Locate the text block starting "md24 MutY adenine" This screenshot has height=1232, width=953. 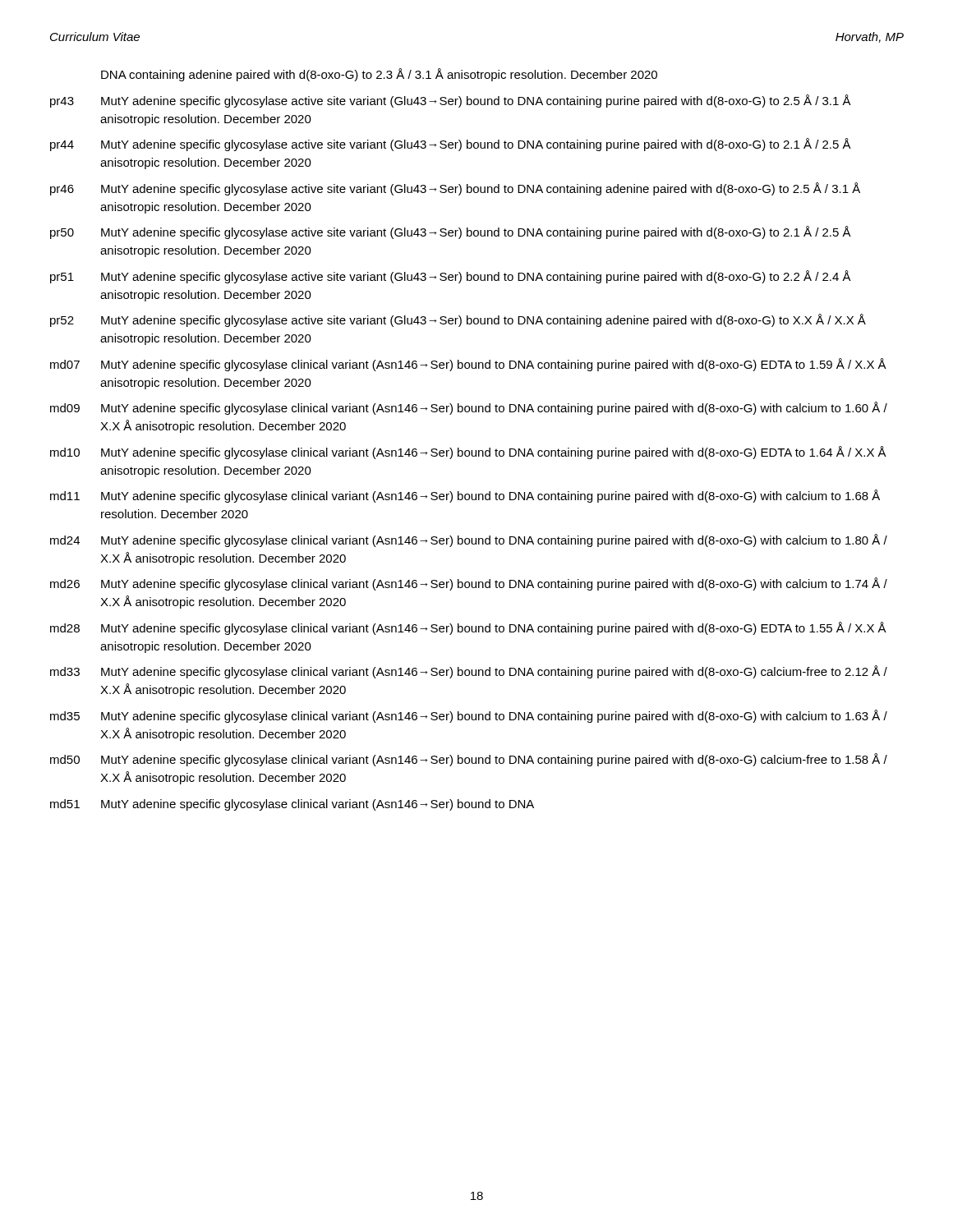476,549
